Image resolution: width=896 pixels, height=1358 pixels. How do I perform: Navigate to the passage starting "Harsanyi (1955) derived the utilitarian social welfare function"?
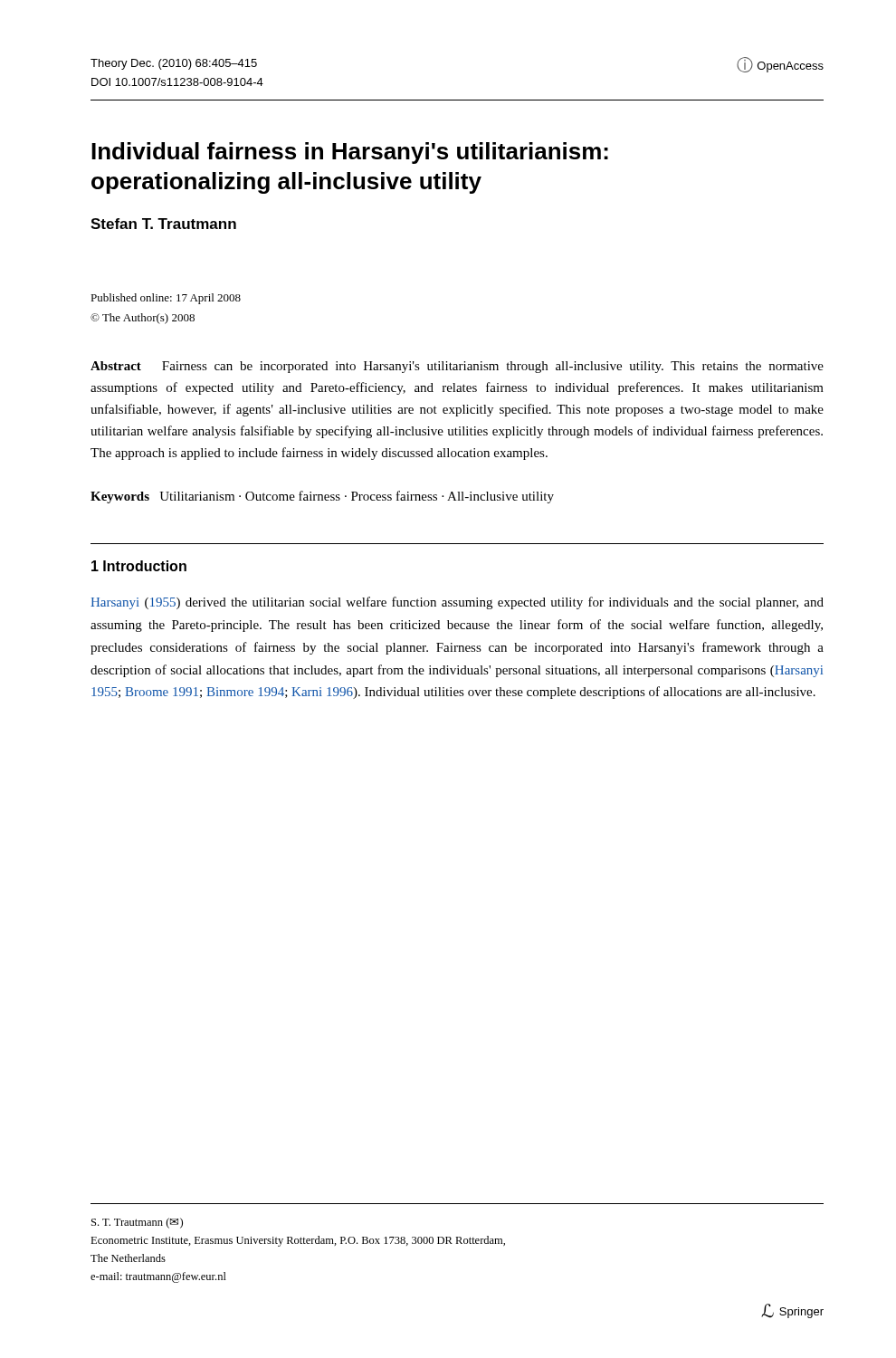point(457,647)
